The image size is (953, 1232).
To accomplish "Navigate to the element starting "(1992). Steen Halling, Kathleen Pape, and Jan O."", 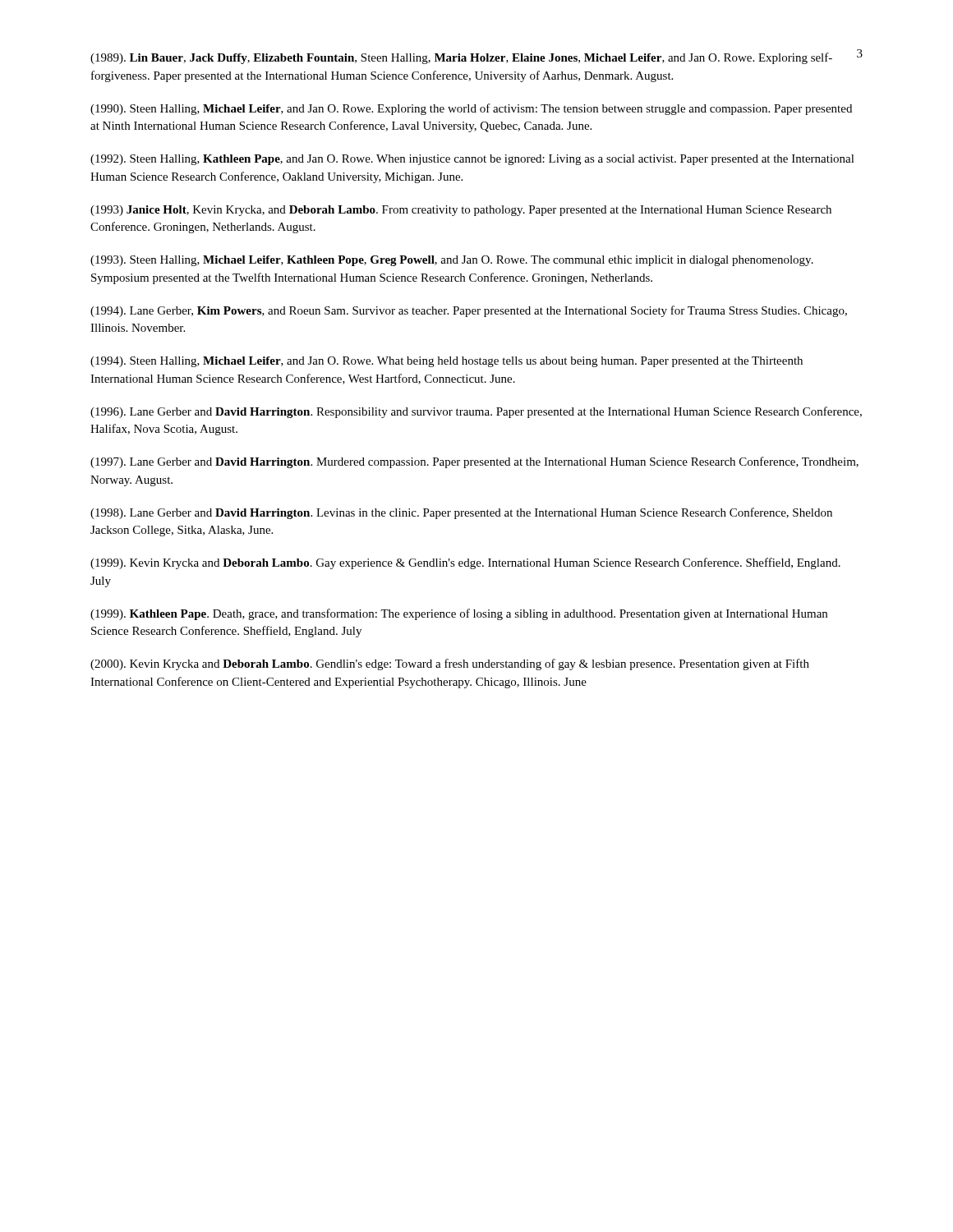I will point(472,167).
